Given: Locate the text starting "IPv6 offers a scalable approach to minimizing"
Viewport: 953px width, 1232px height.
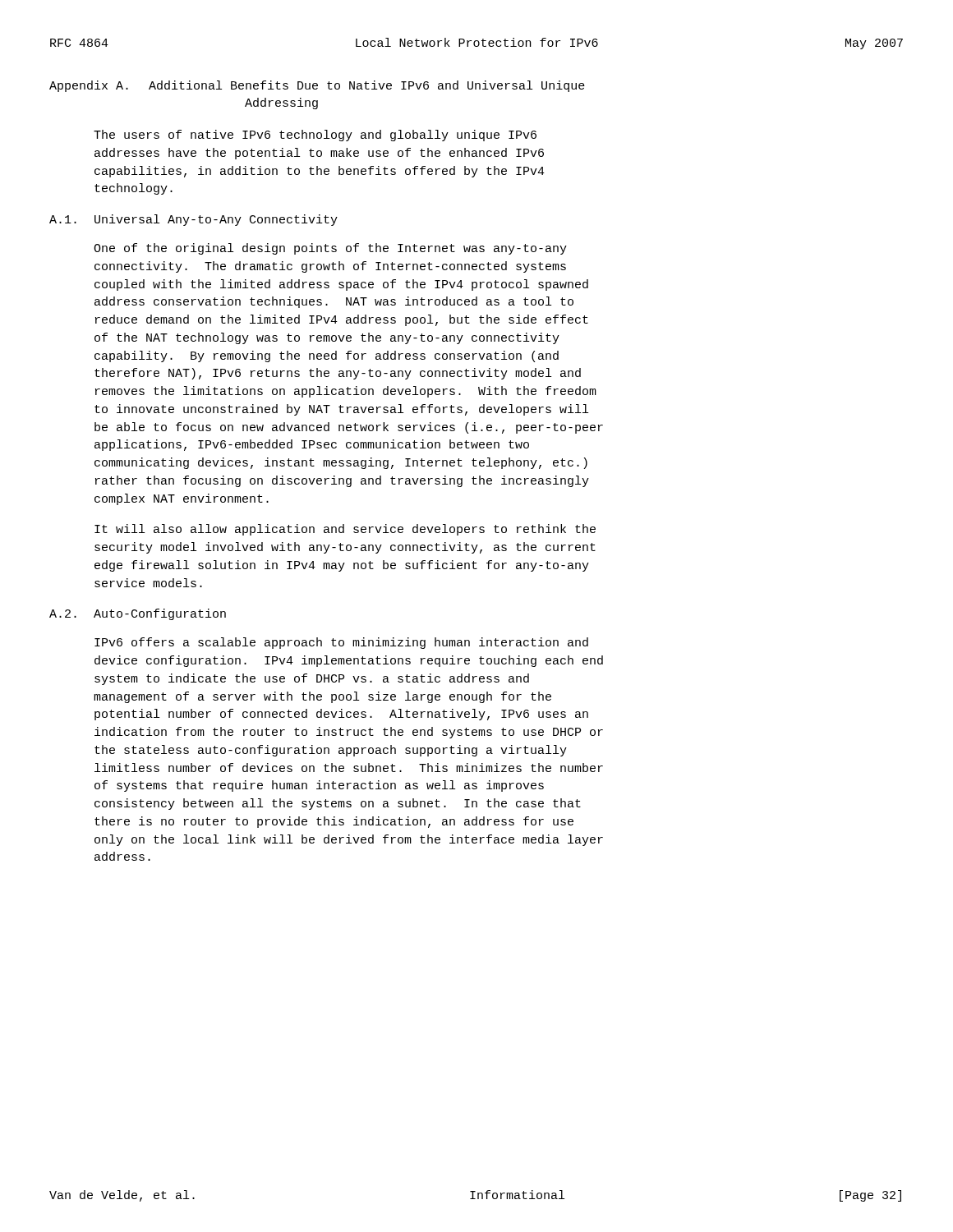Looking at the screenshot, I should point(349,751).
